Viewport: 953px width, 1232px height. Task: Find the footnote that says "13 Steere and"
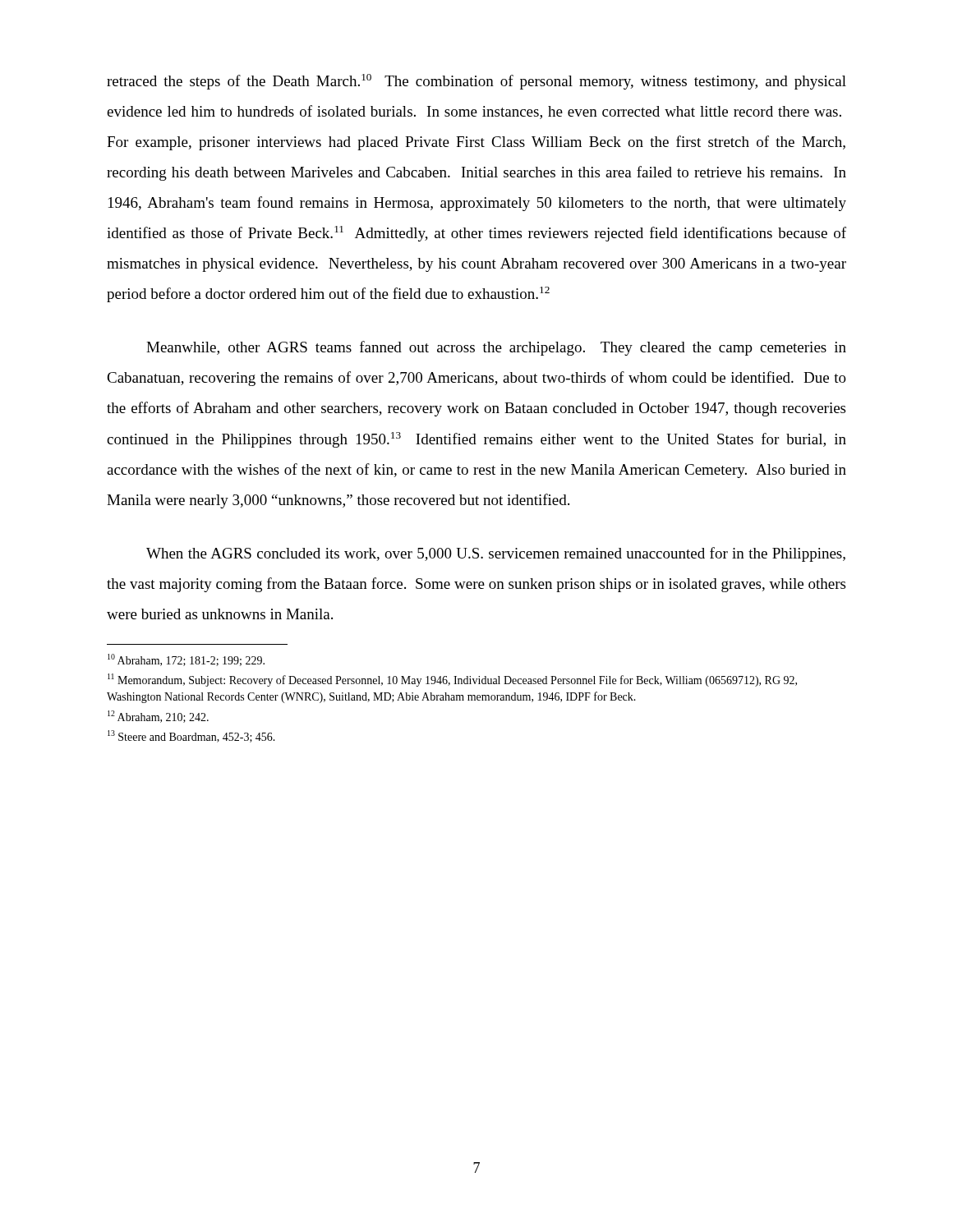tap(191, 736)
